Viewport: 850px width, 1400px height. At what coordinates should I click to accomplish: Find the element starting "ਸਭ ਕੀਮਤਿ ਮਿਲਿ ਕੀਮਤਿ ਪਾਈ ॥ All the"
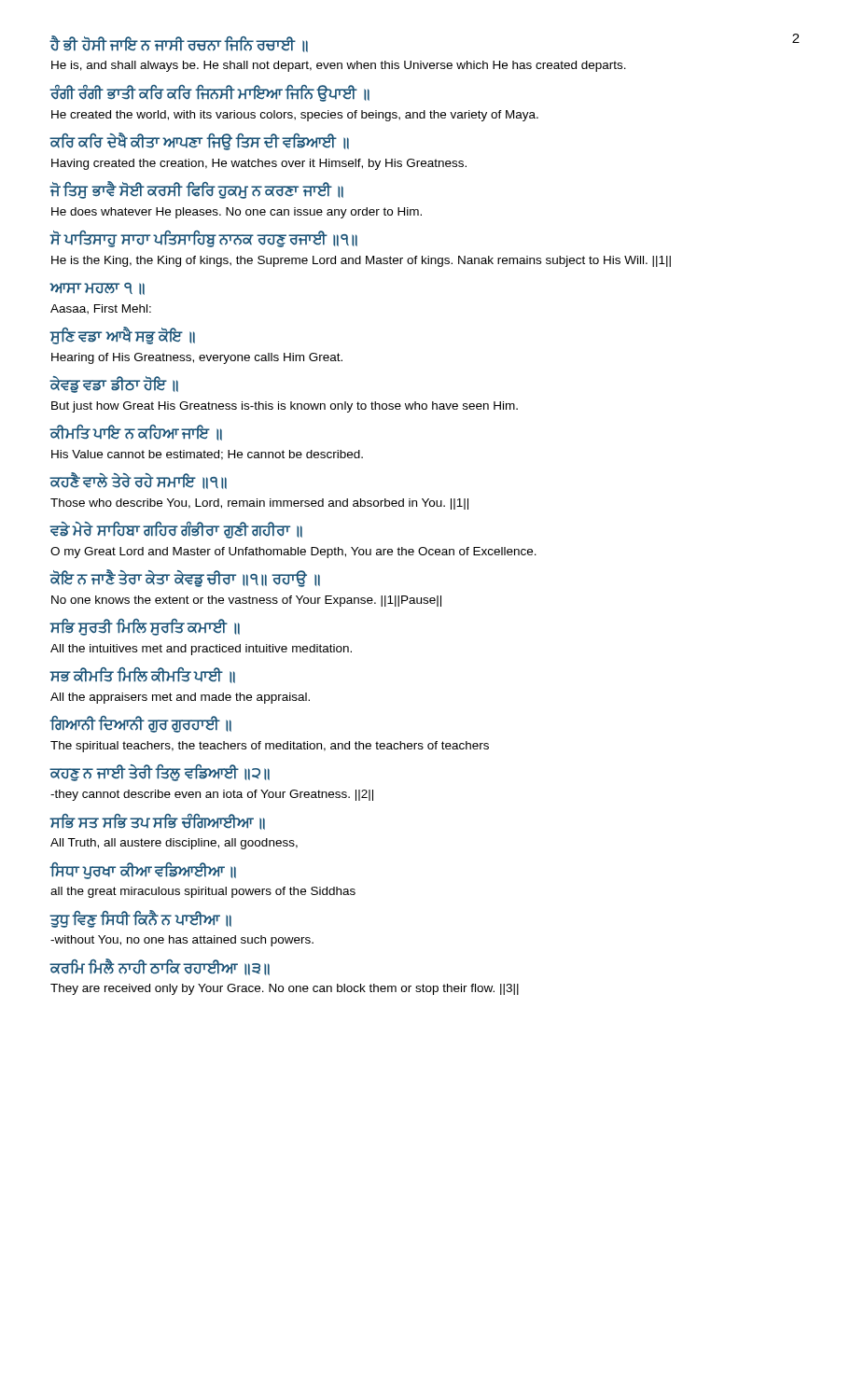point(143,675)
